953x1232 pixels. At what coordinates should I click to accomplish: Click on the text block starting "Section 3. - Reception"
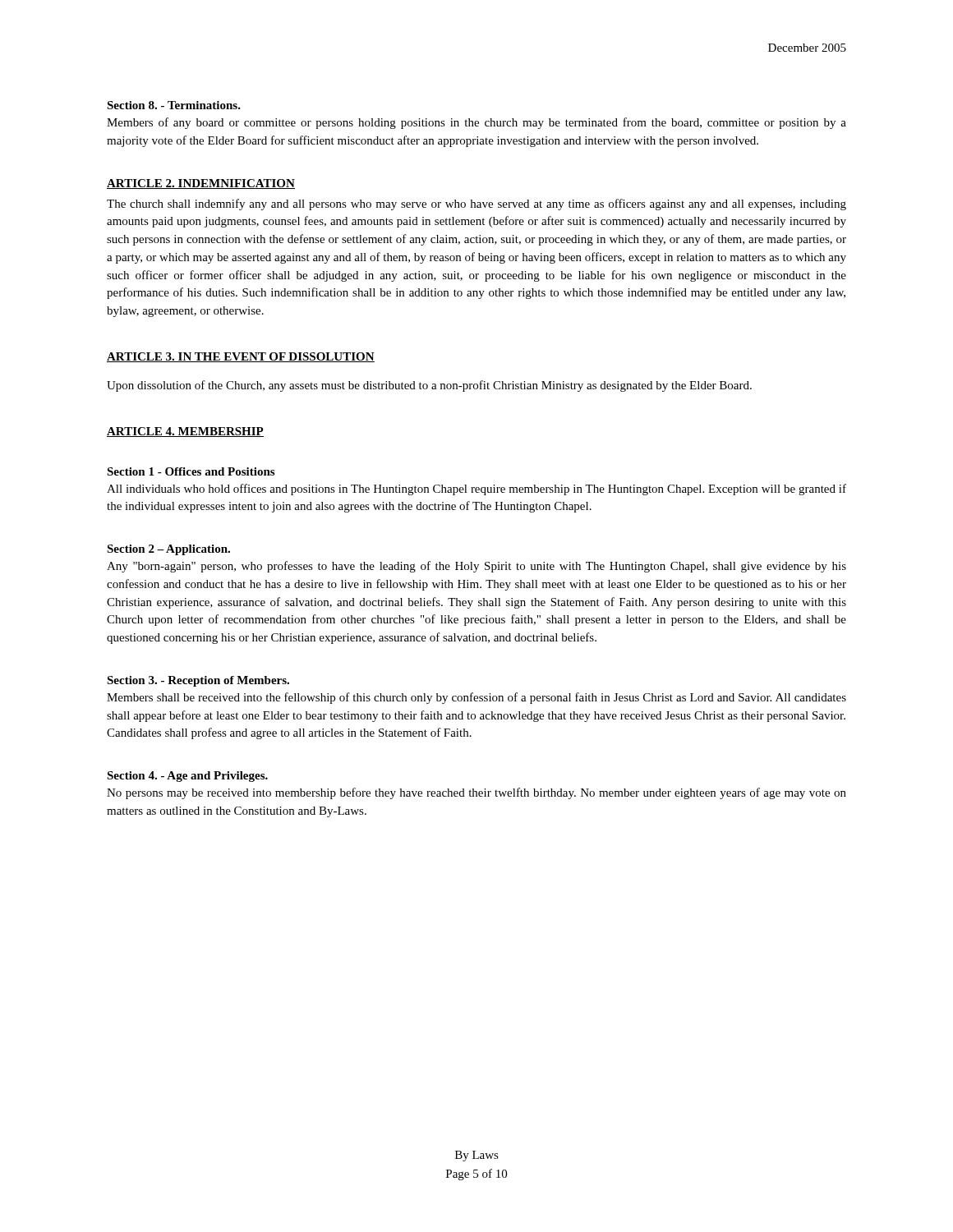(198, 680)
